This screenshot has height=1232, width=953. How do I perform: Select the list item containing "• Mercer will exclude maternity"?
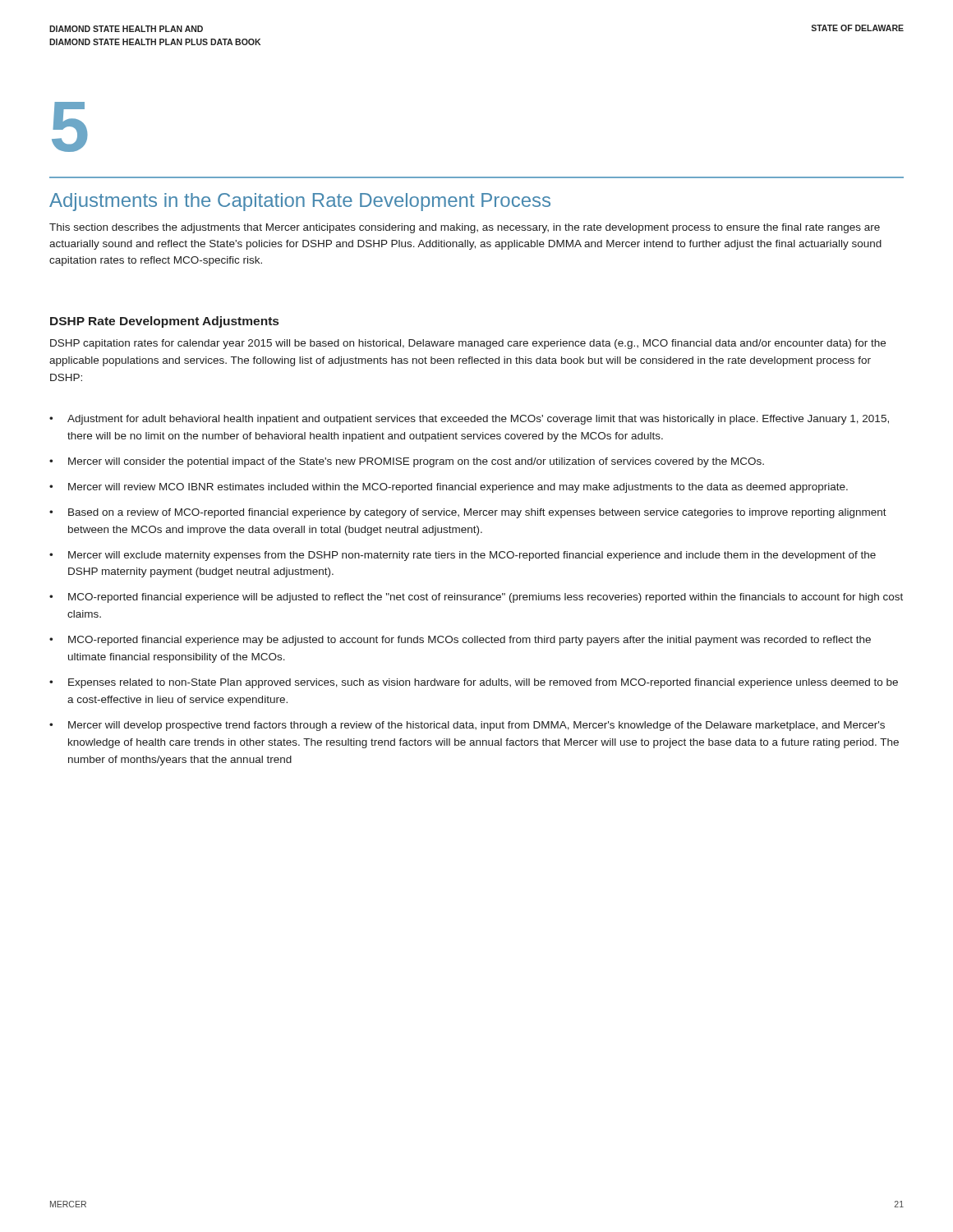(476, 564)
